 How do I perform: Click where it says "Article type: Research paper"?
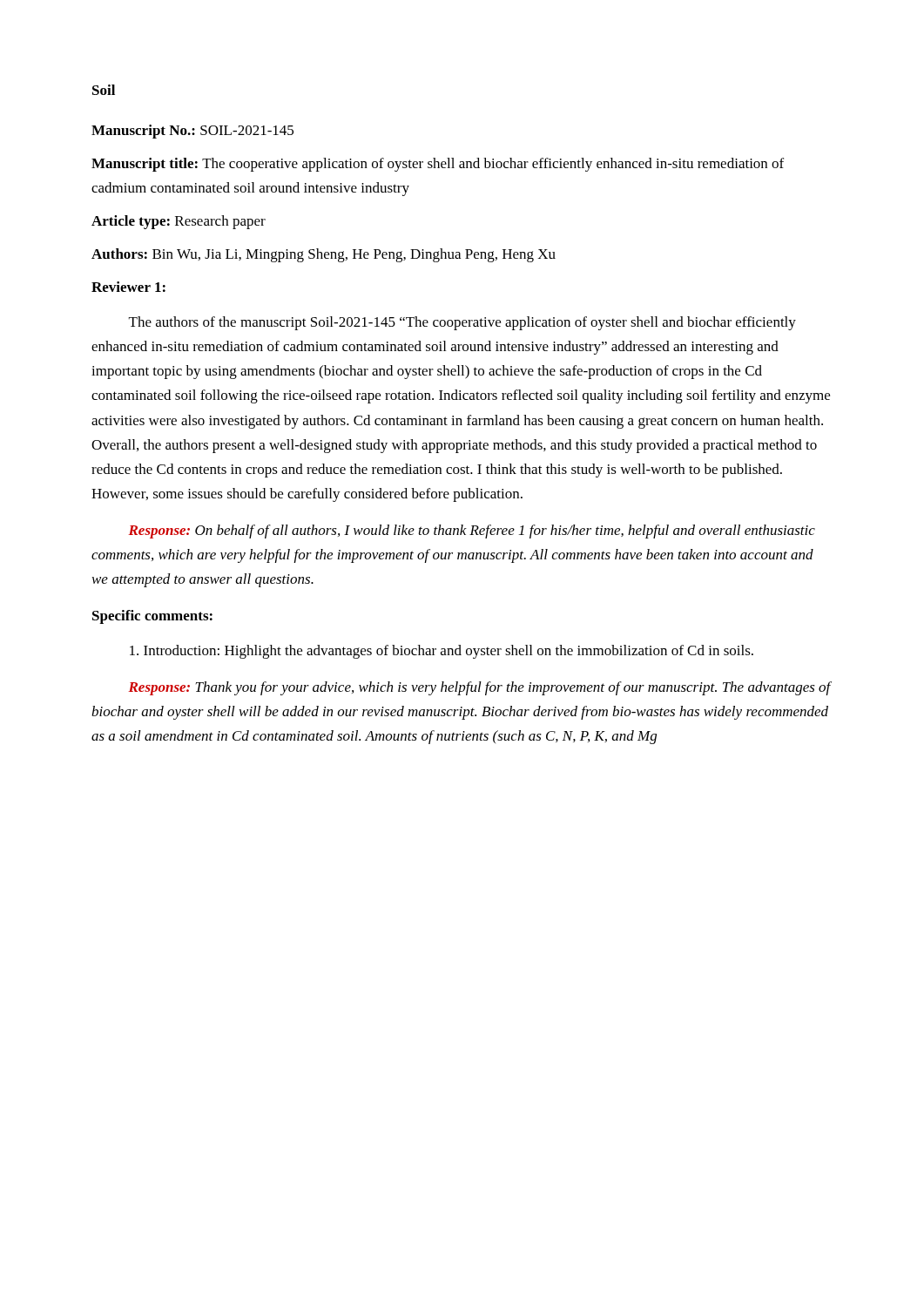(179, 222)
